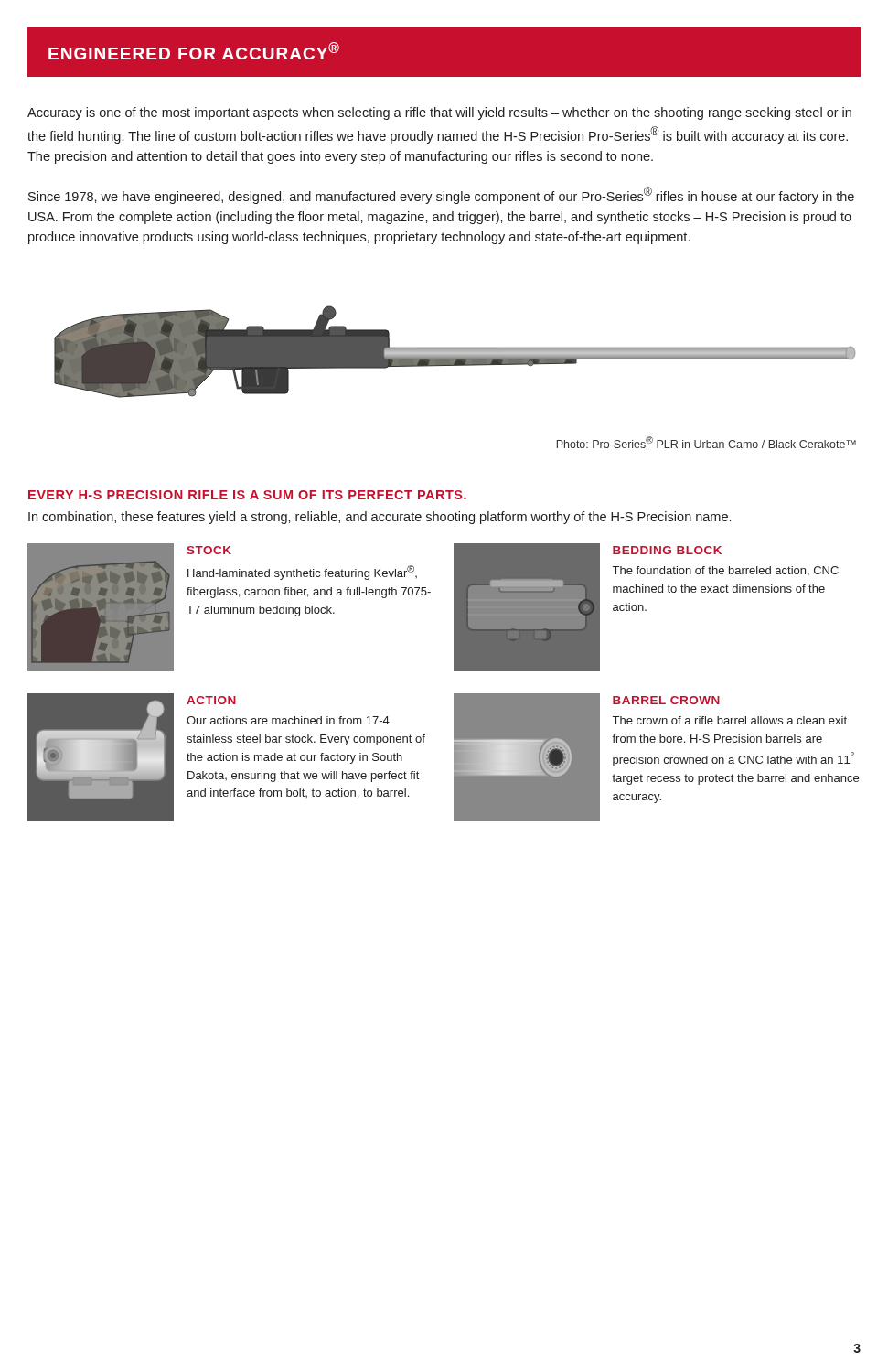Find the section header on this page that starts "EVERY H-S PRECISION RIFLE IS A SUM OF"
888x1372 pixels.
[x=247, y=495]
